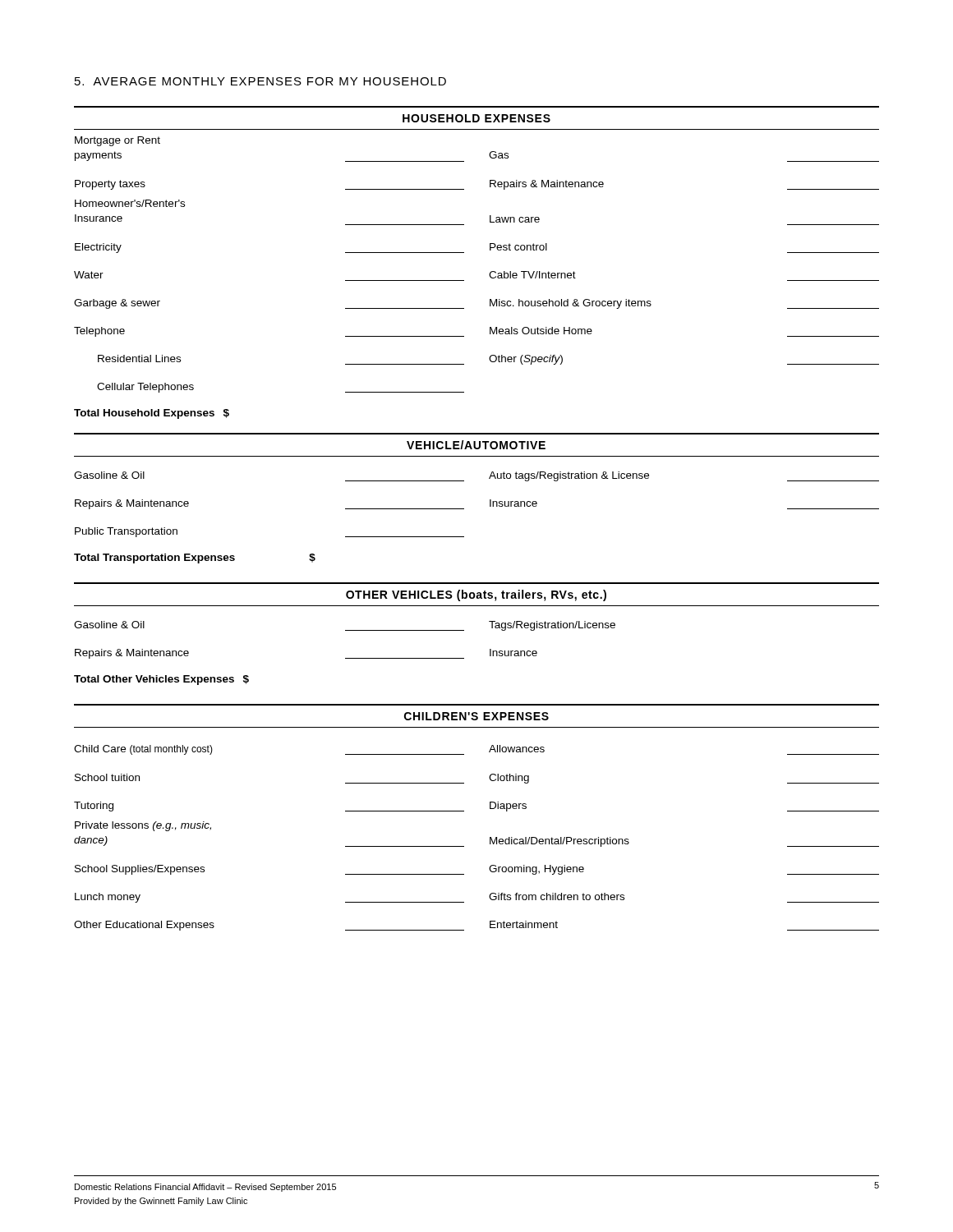
Task: Select the table that reads "HOUSEHOLD EXPENSES Mortgage"
Action: [476, 268]
